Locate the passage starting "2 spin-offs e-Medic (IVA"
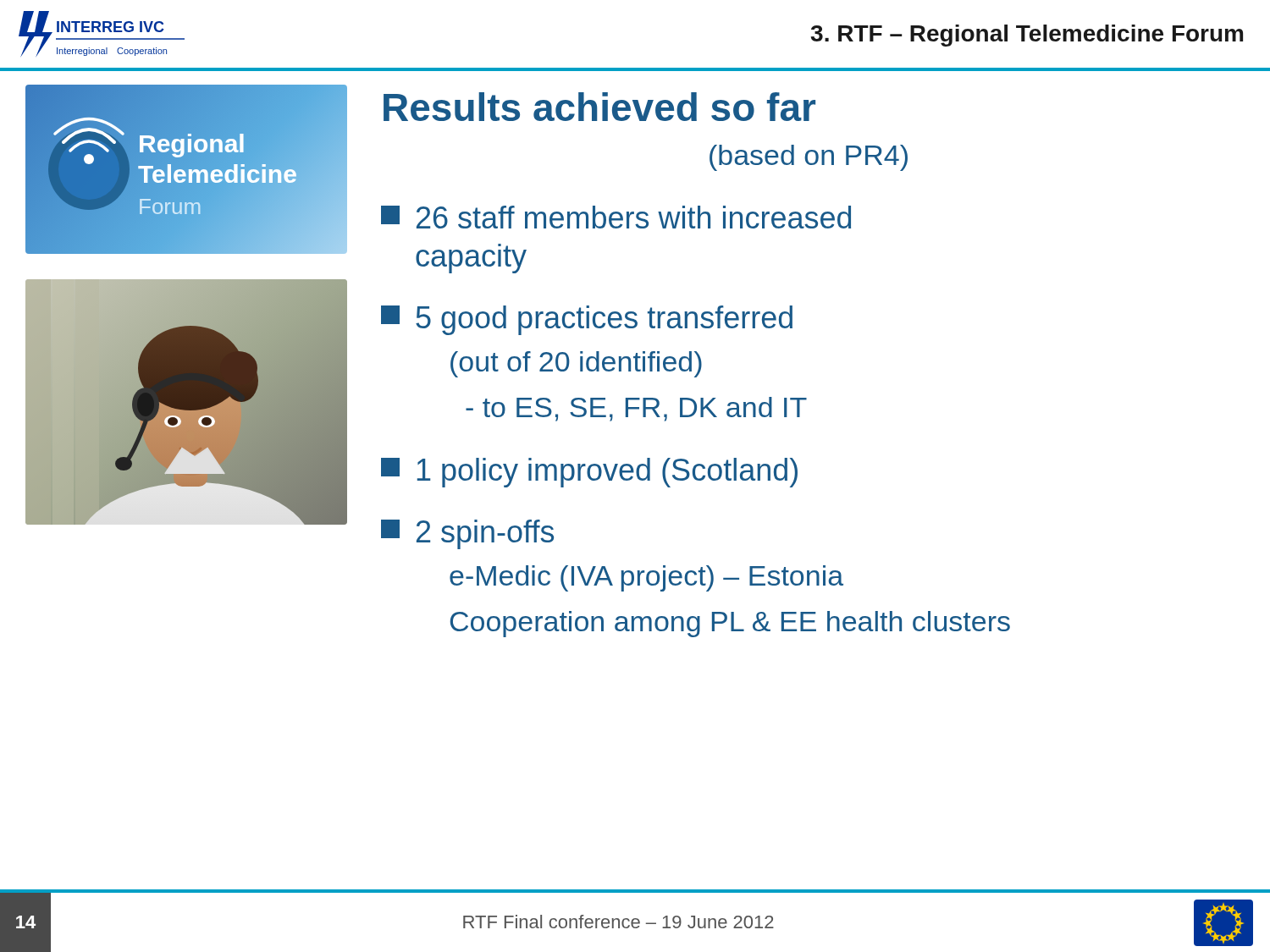The image size is (1270, 952). (696, 577)
